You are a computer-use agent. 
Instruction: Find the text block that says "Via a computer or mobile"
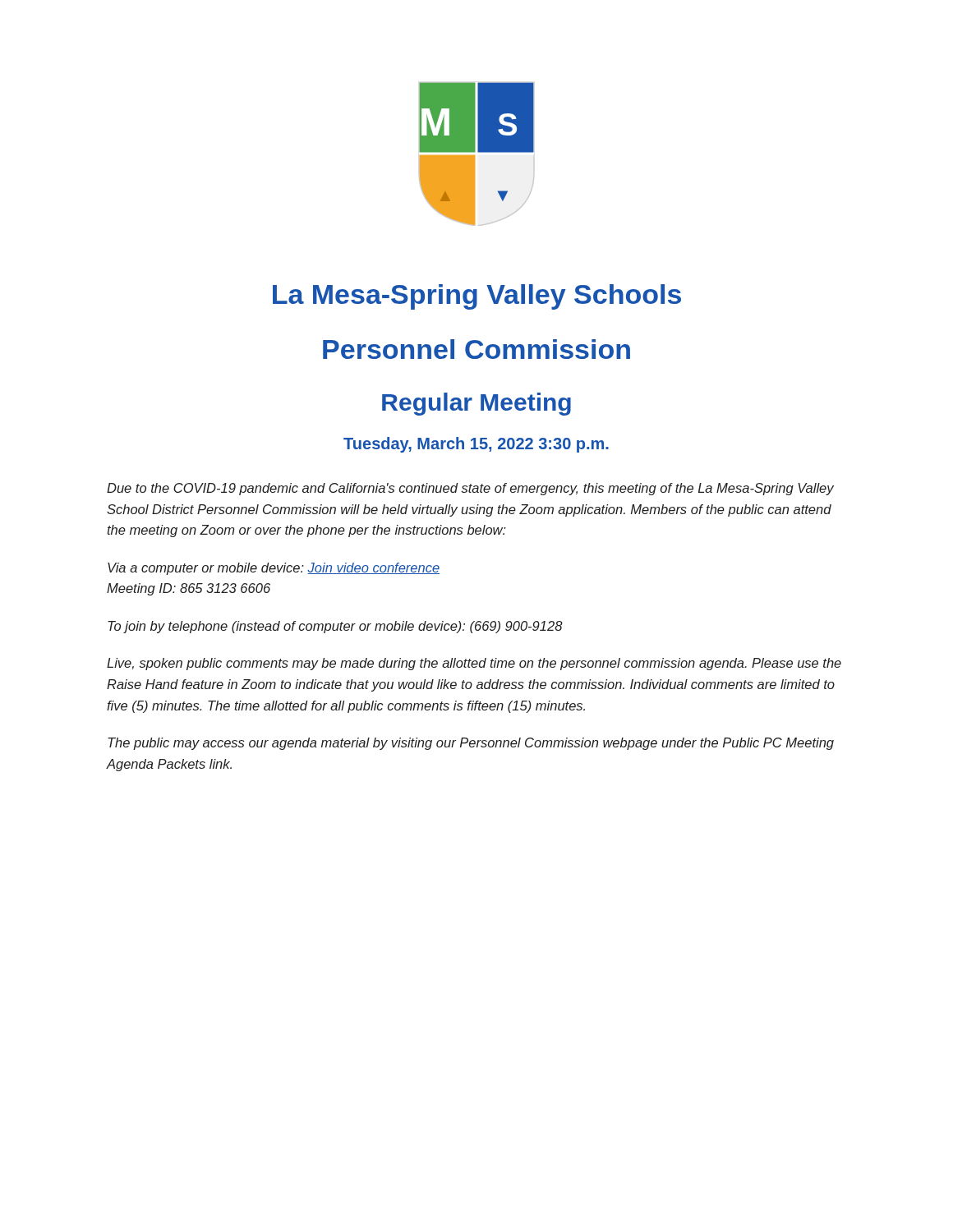pos(273,578)
